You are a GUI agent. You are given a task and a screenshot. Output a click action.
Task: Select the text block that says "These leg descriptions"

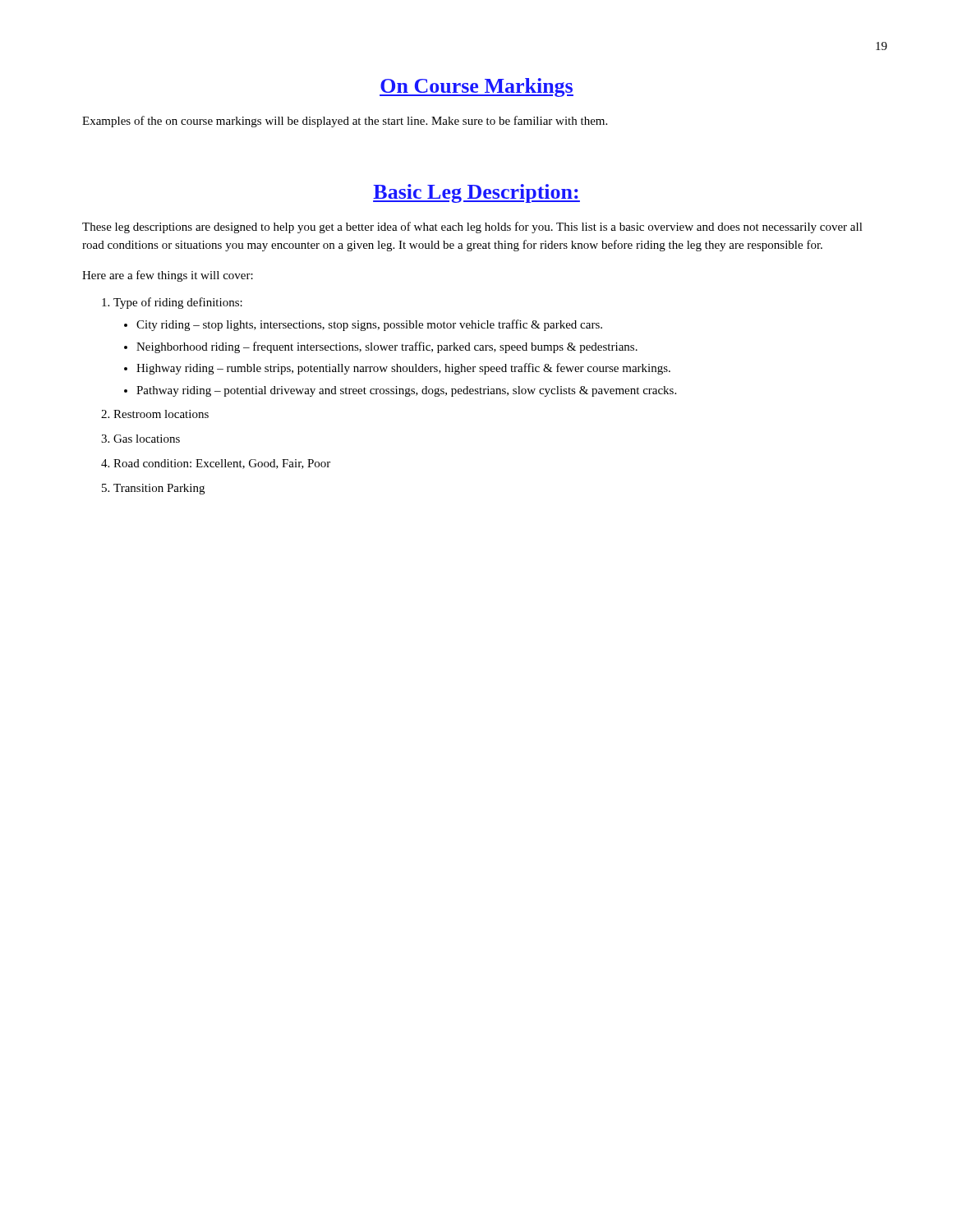click(x=472, y=235)
